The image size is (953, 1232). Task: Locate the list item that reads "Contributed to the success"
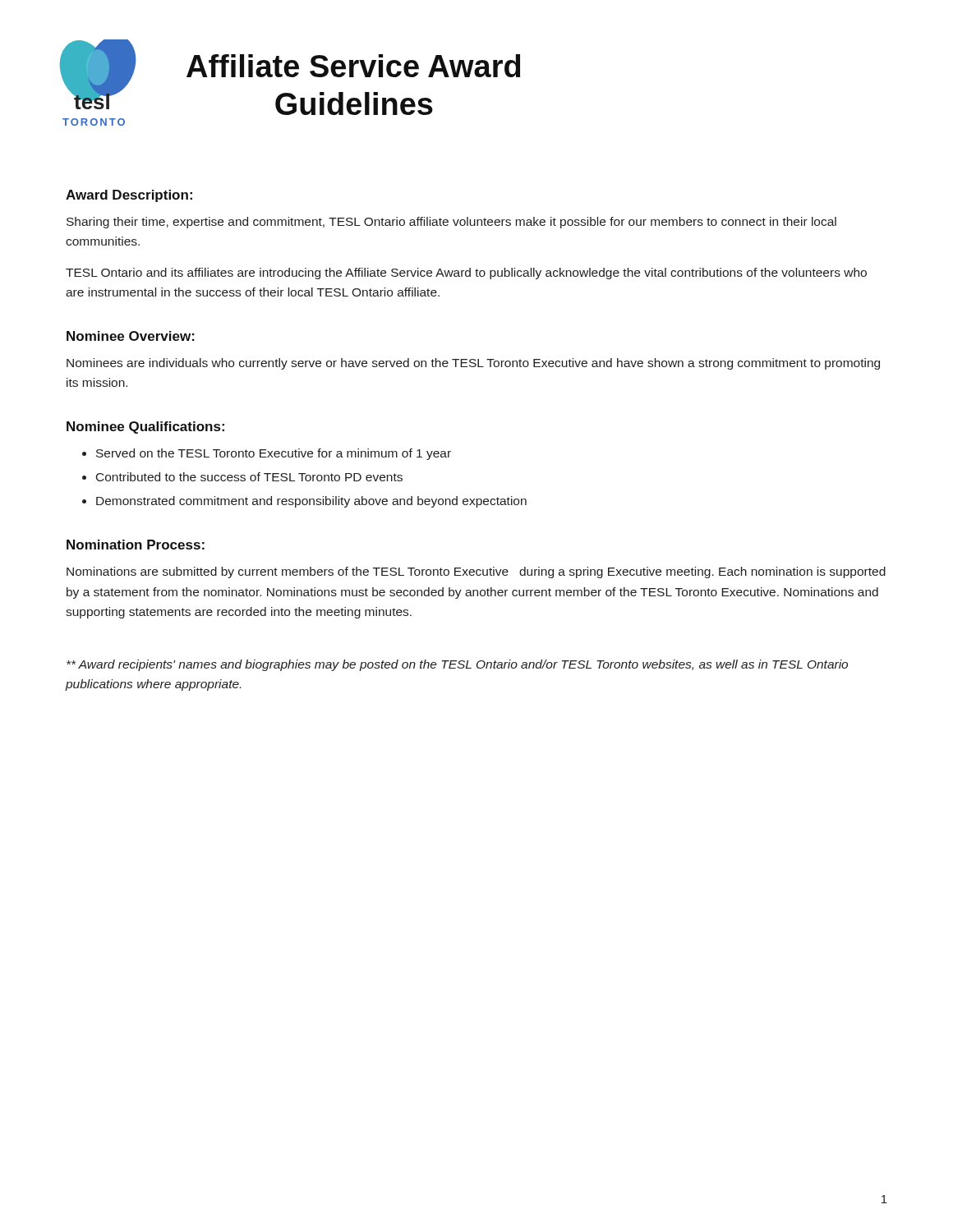(x=249, y=477)
